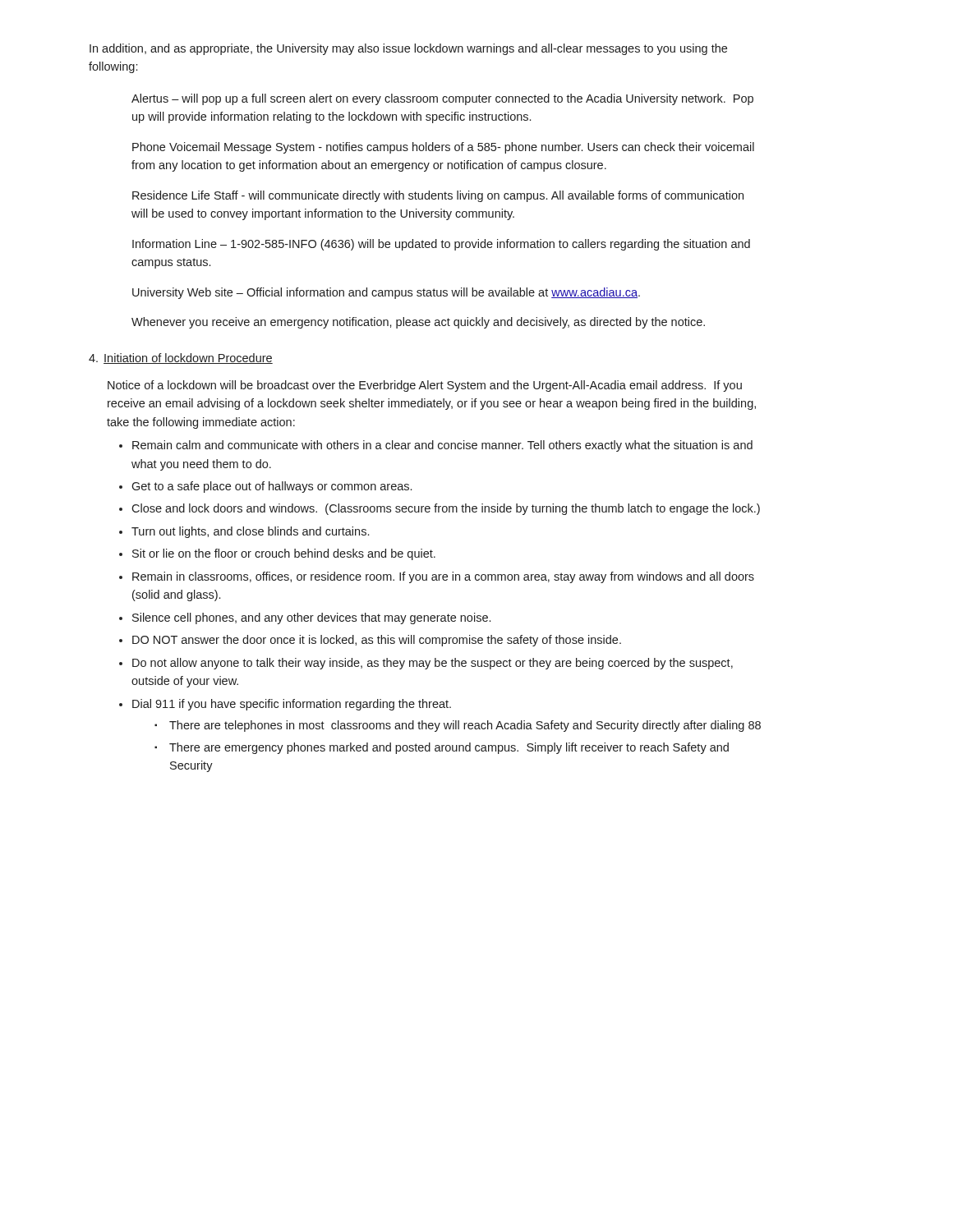Find the element starting "Turn out lights, and"
The width and height of the screenshot is (953, 1232).
pos(251,531)
